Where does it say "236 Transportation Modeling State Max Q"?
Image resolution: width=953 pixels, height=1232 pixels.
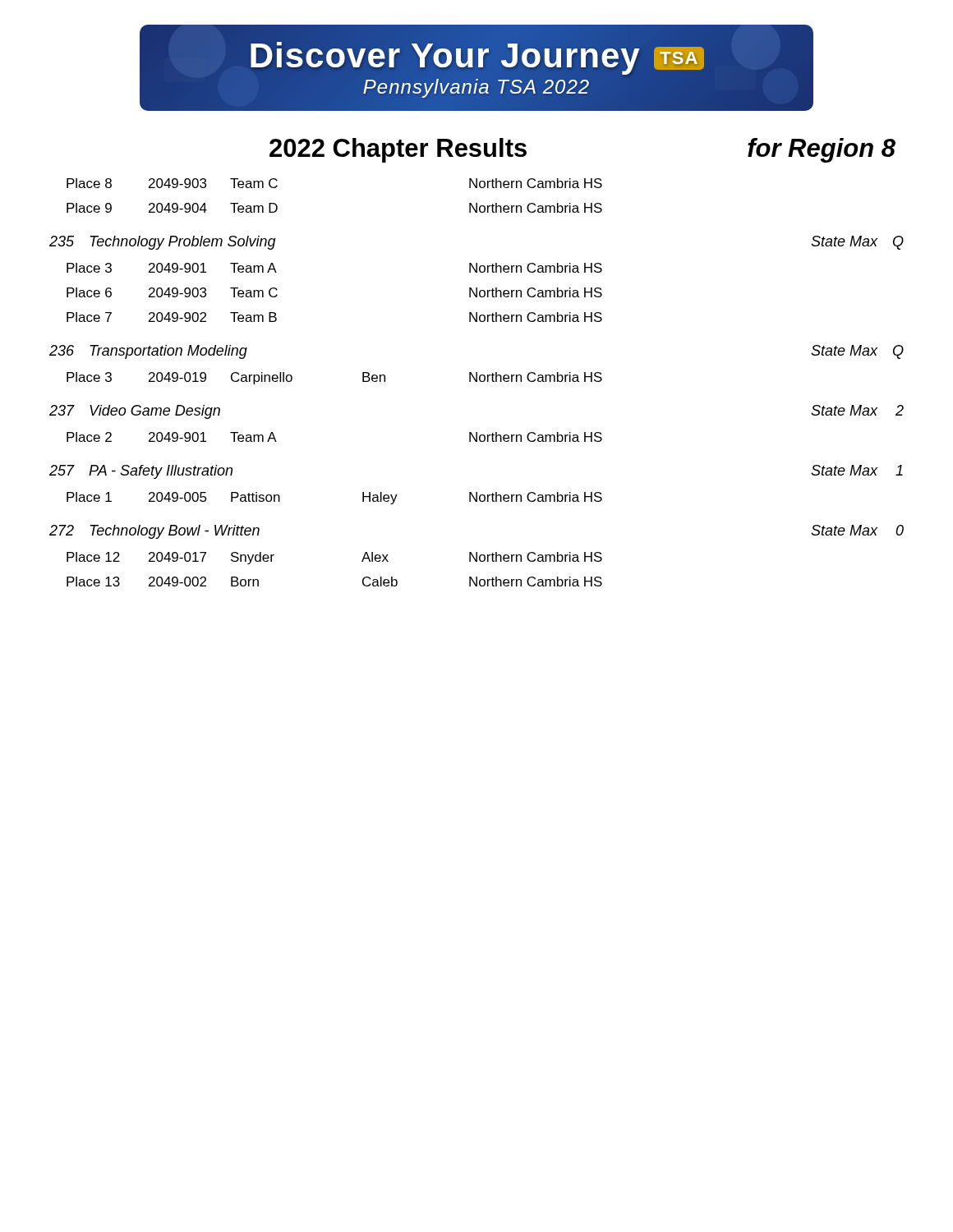tap(167, 352)
